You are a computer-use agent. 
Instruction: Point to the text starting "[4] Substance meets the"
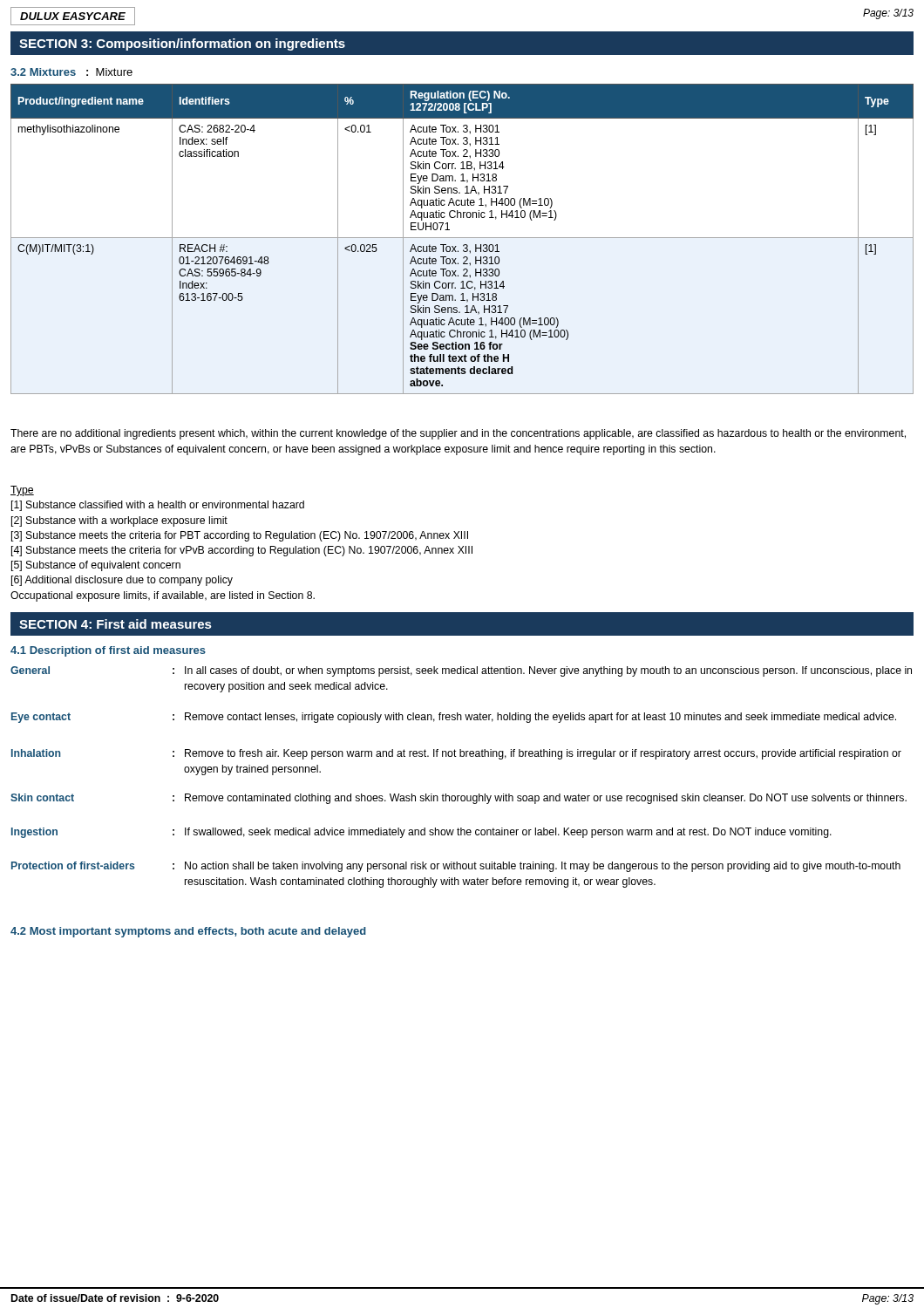(242, 550)
